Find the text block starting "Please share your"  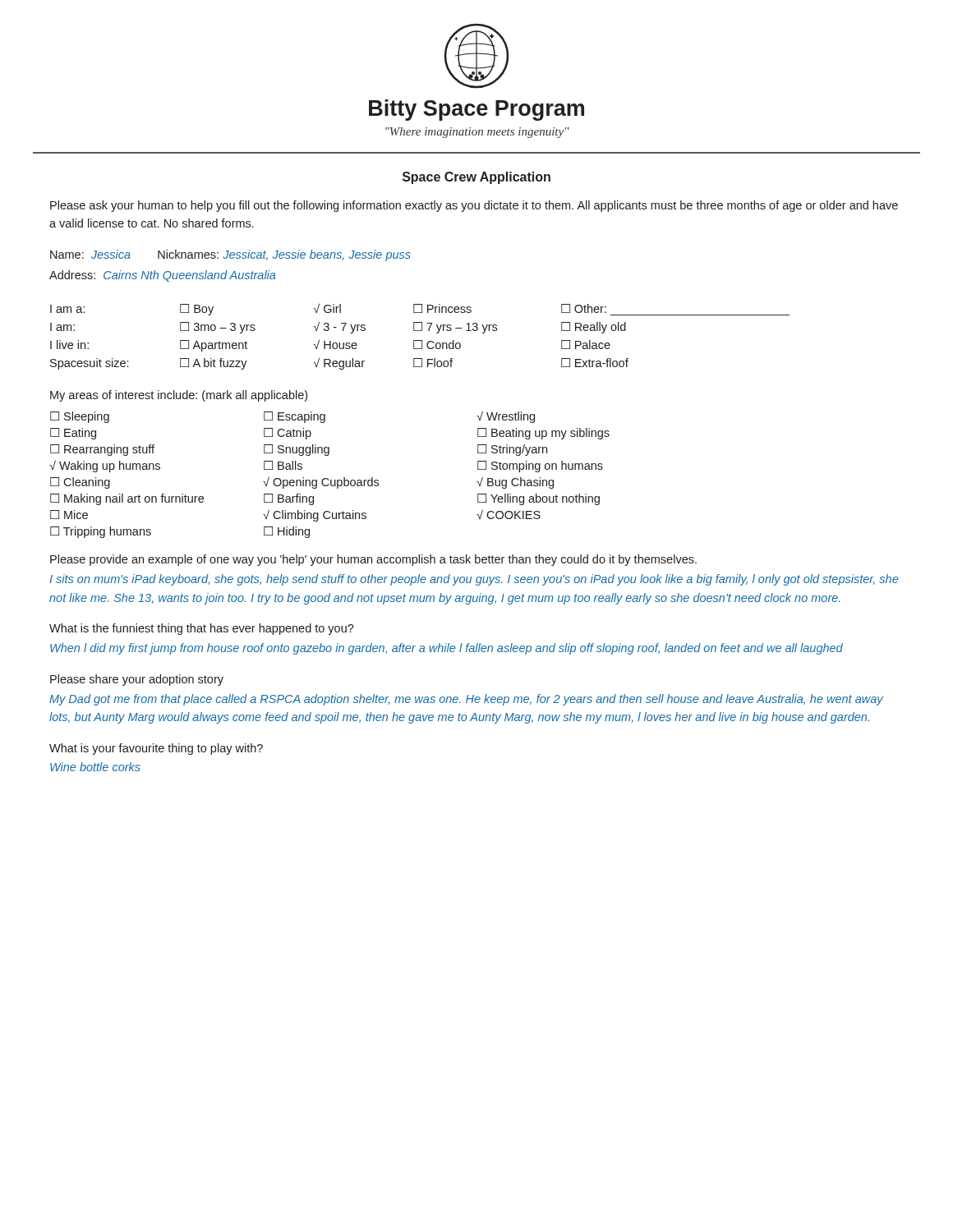coord(136,679)
